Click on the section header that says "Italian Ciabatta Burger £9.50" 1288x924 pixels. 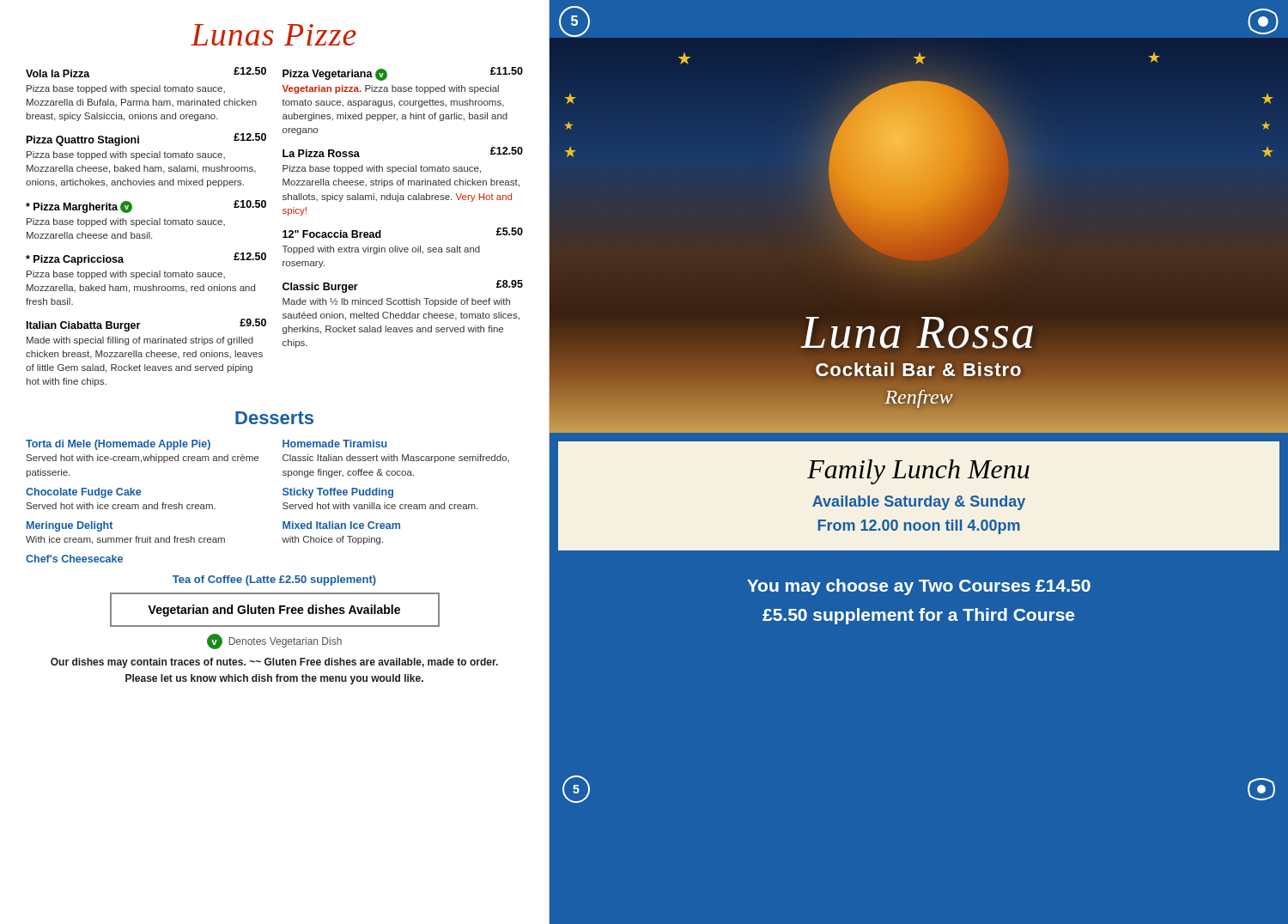tap(146, 325)
